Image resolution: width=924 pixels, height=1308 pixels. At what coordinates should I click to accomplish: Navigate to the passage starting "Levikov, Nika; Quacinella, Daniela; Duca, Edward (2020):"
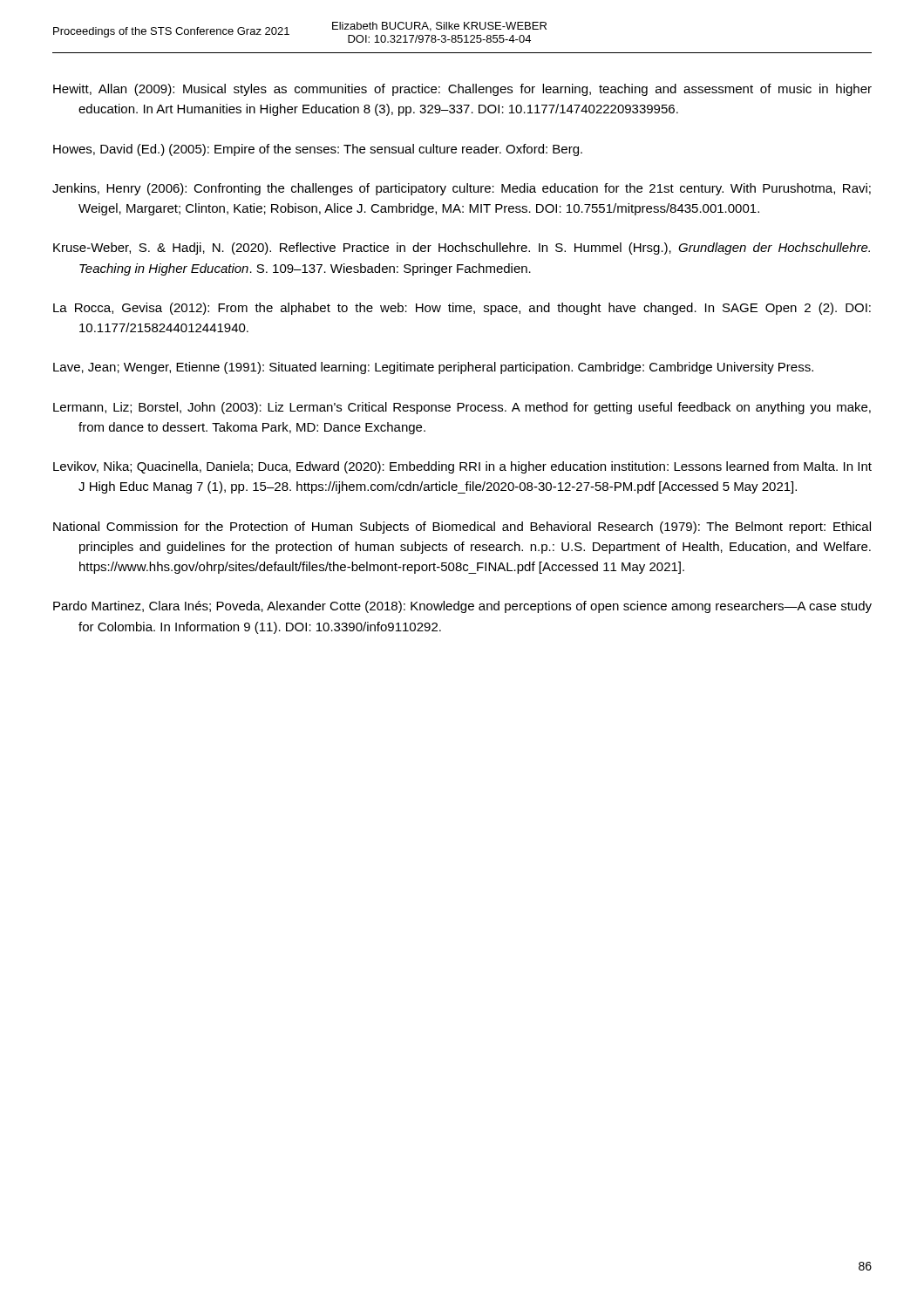point(462,476)
